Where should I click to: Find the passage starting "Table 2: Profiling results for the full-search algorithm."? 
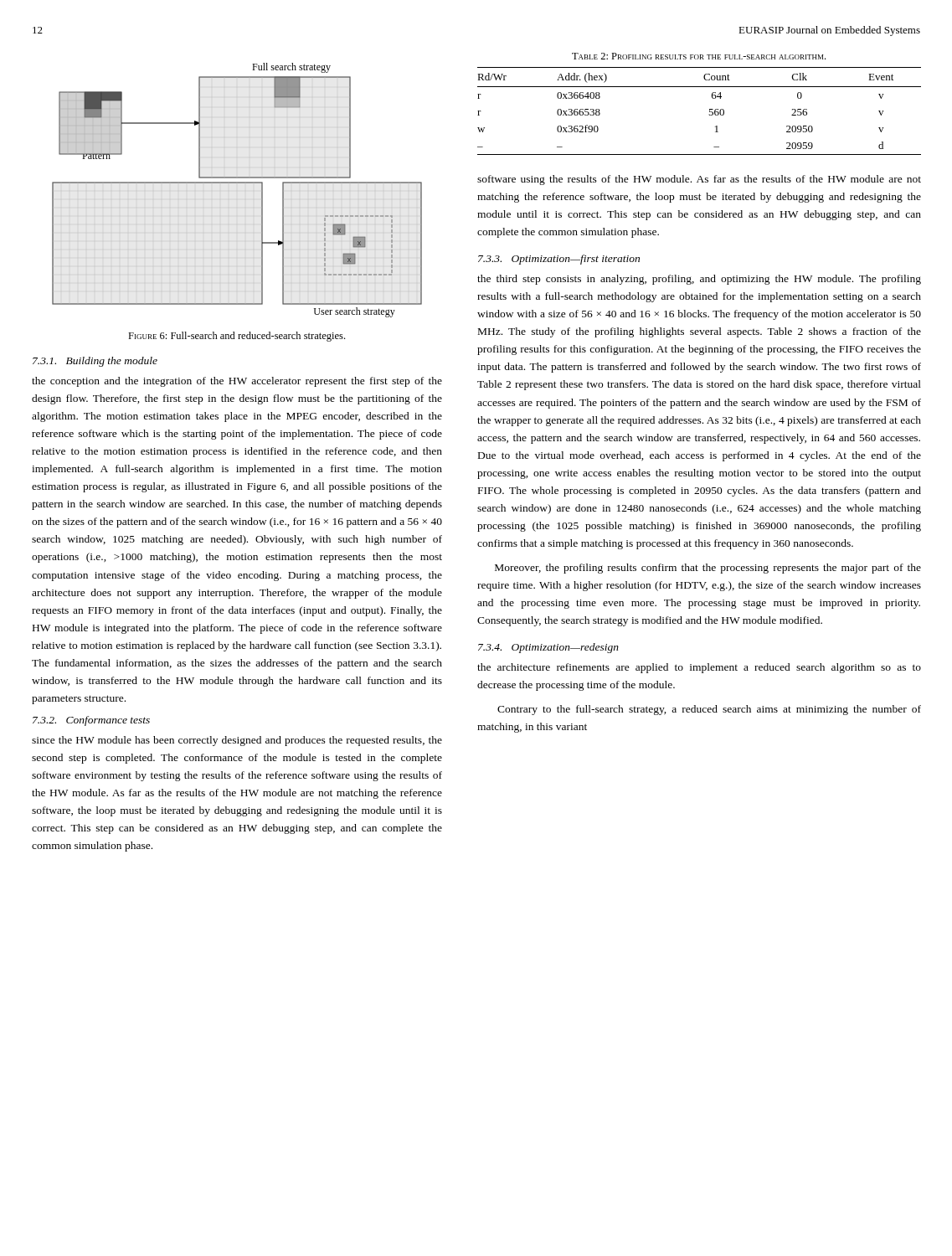tap(699, 56)
